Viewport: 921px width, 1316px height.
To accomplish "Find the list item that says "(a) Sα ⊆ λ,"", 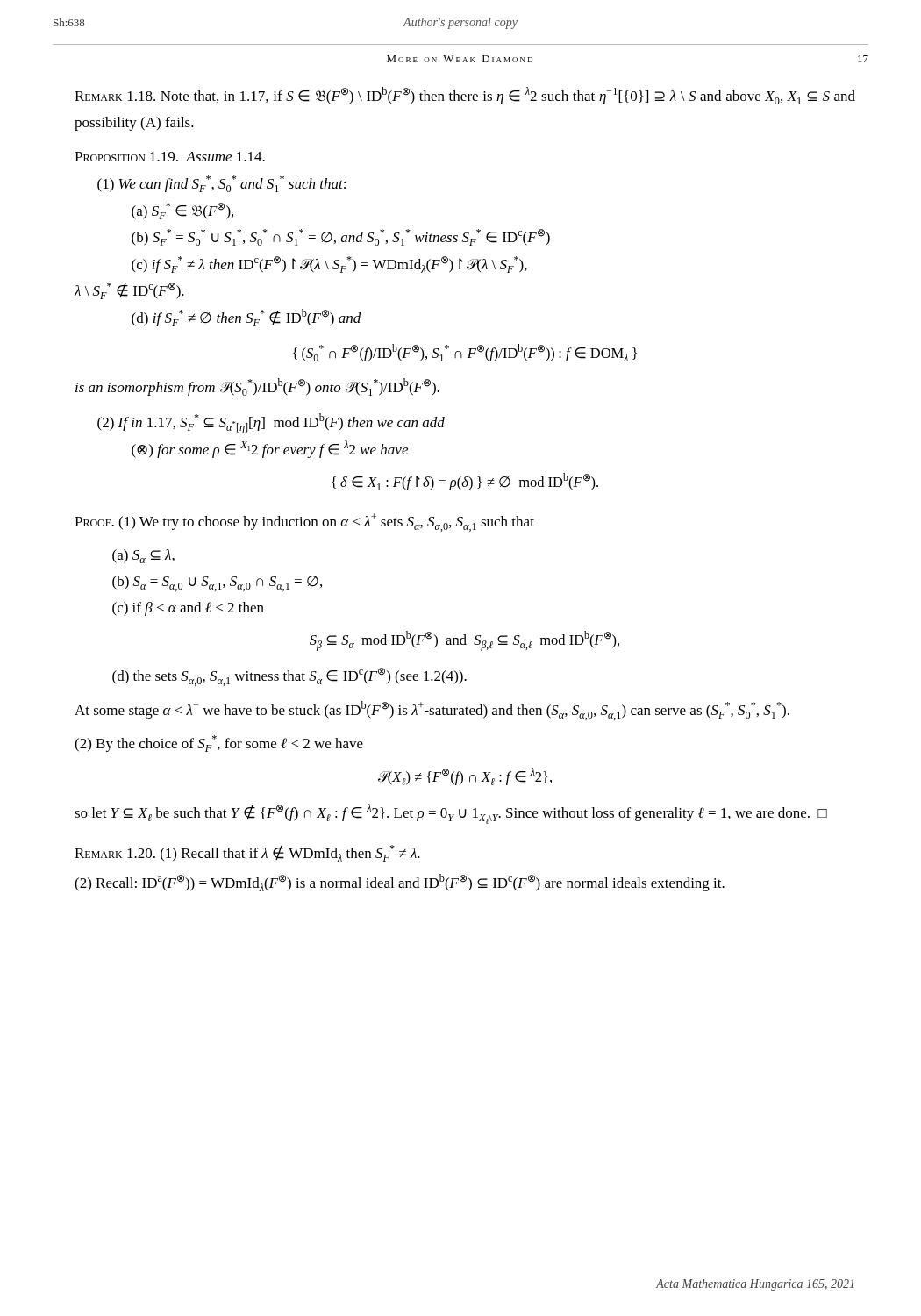I will tap(143, 556).
